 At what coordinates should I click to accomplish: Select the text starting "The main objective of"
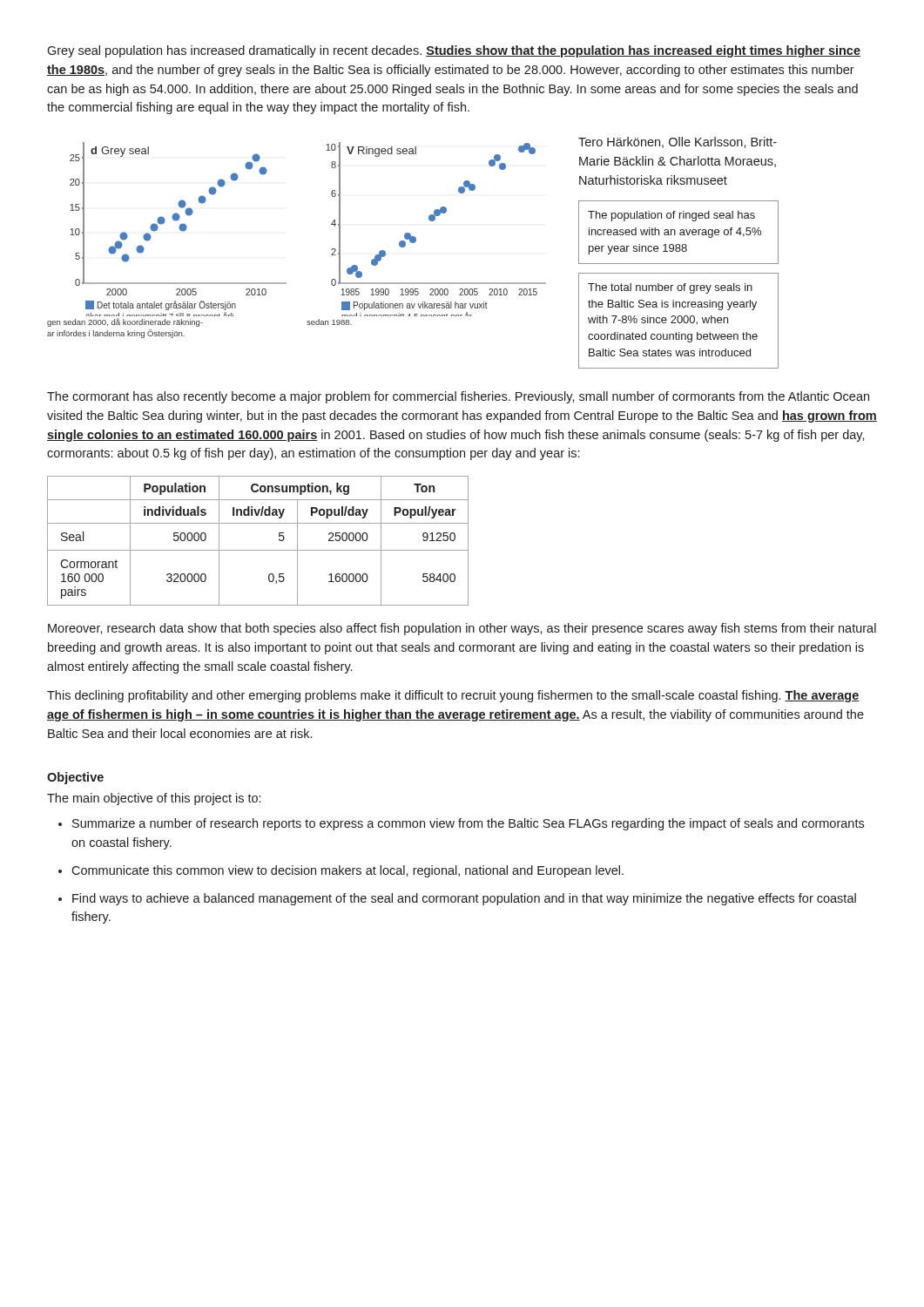(154, 798)
